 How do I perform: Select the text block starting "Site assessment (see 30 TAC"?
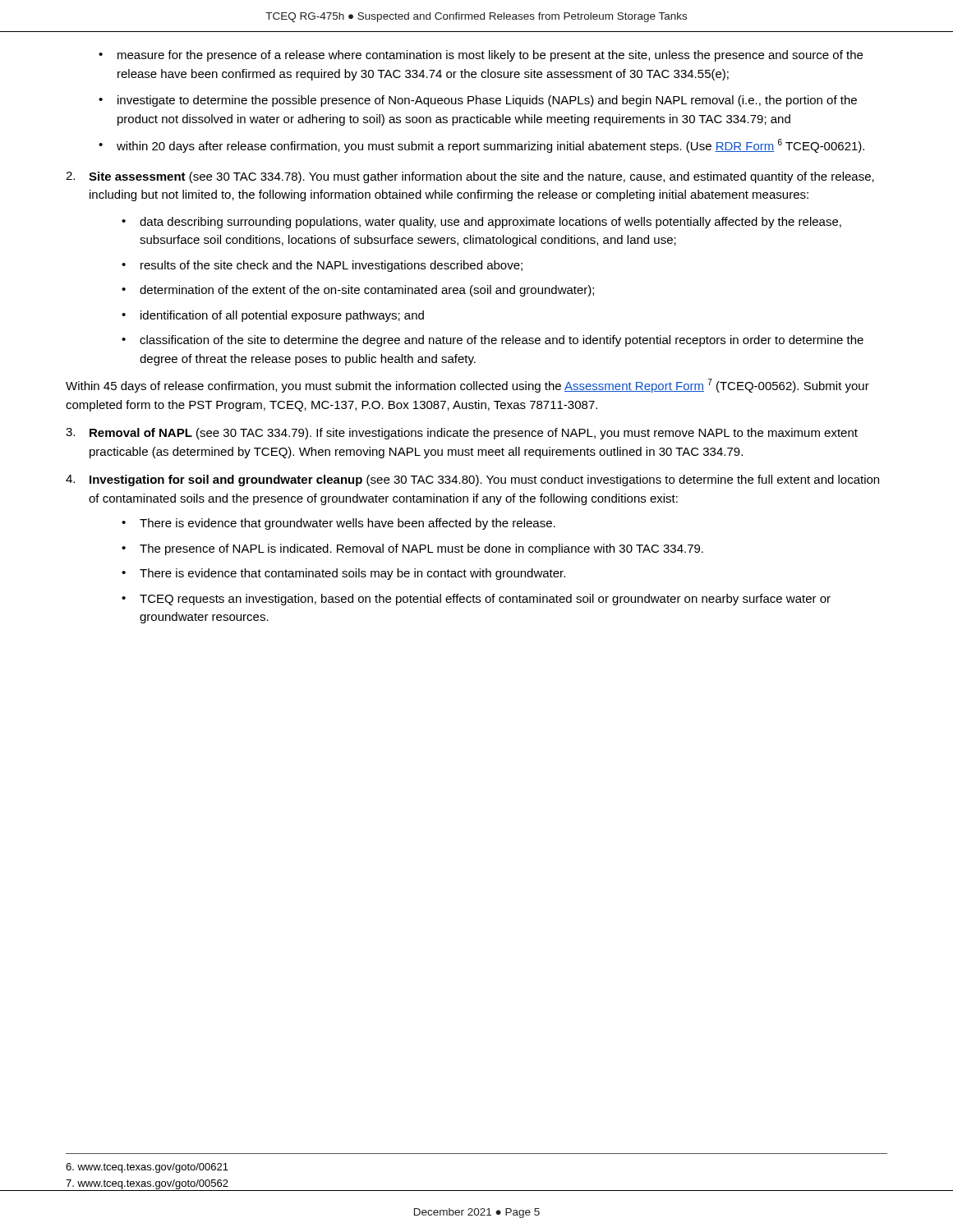pyautogui.click(x=476, y=186)
